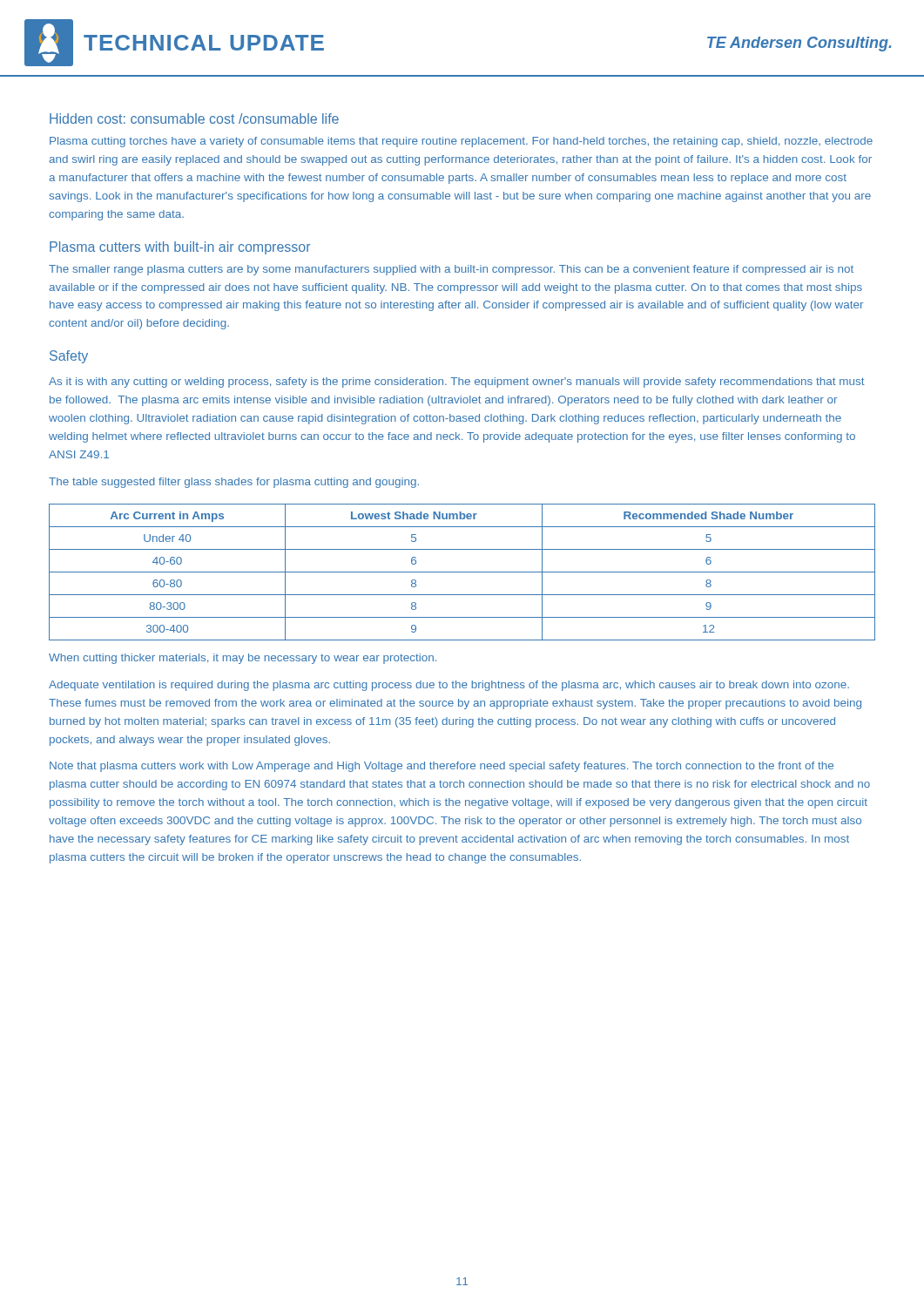Image resolution: width=924 pixels, height=1307 pixels.
Task: Find the block starting "Hidden cost: consumable cost /consumable life"
Action: [x=194, y=119]
